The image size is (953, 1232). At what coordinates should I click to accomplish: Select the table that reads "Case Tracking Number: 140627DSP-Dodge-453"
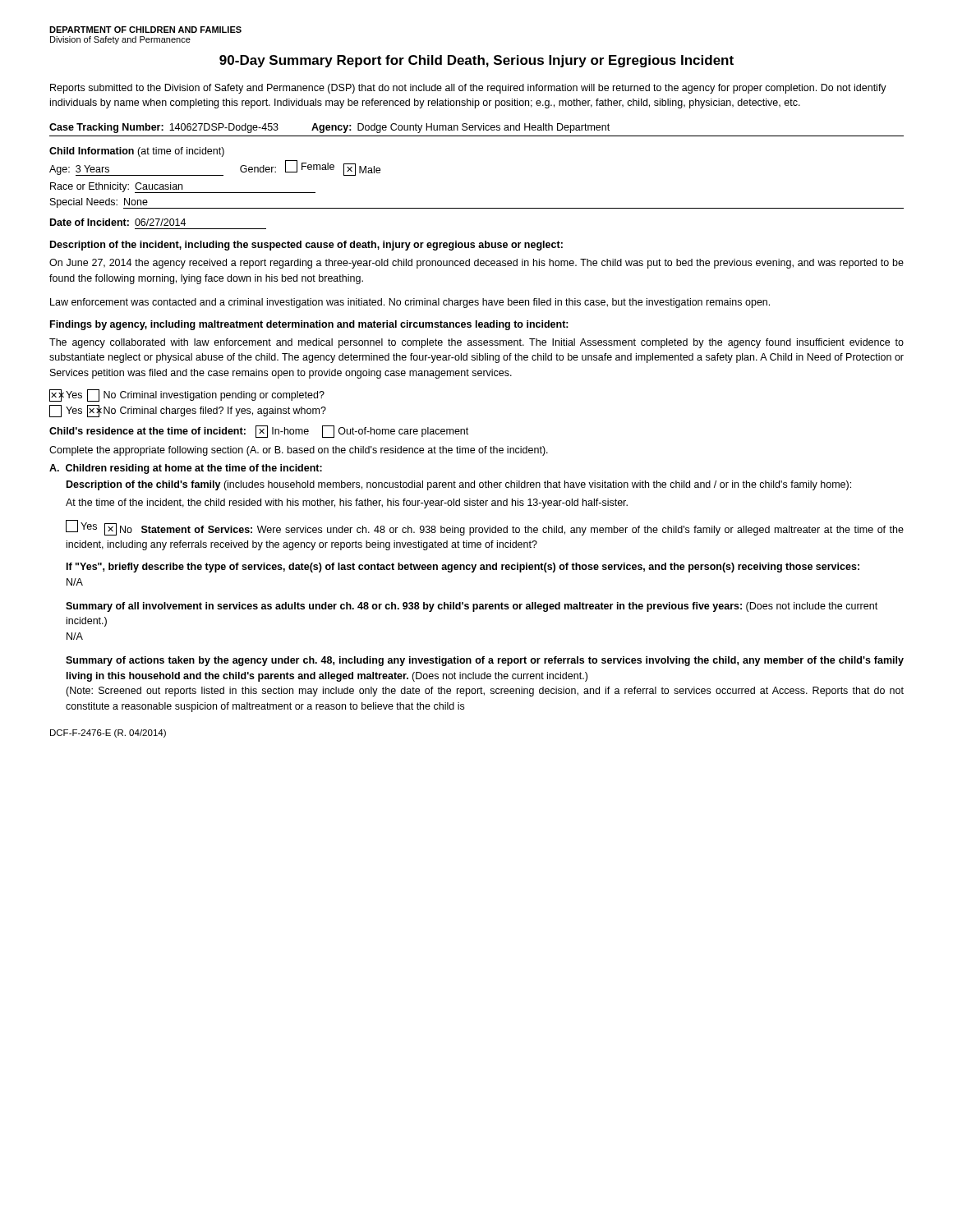[476, 129]
